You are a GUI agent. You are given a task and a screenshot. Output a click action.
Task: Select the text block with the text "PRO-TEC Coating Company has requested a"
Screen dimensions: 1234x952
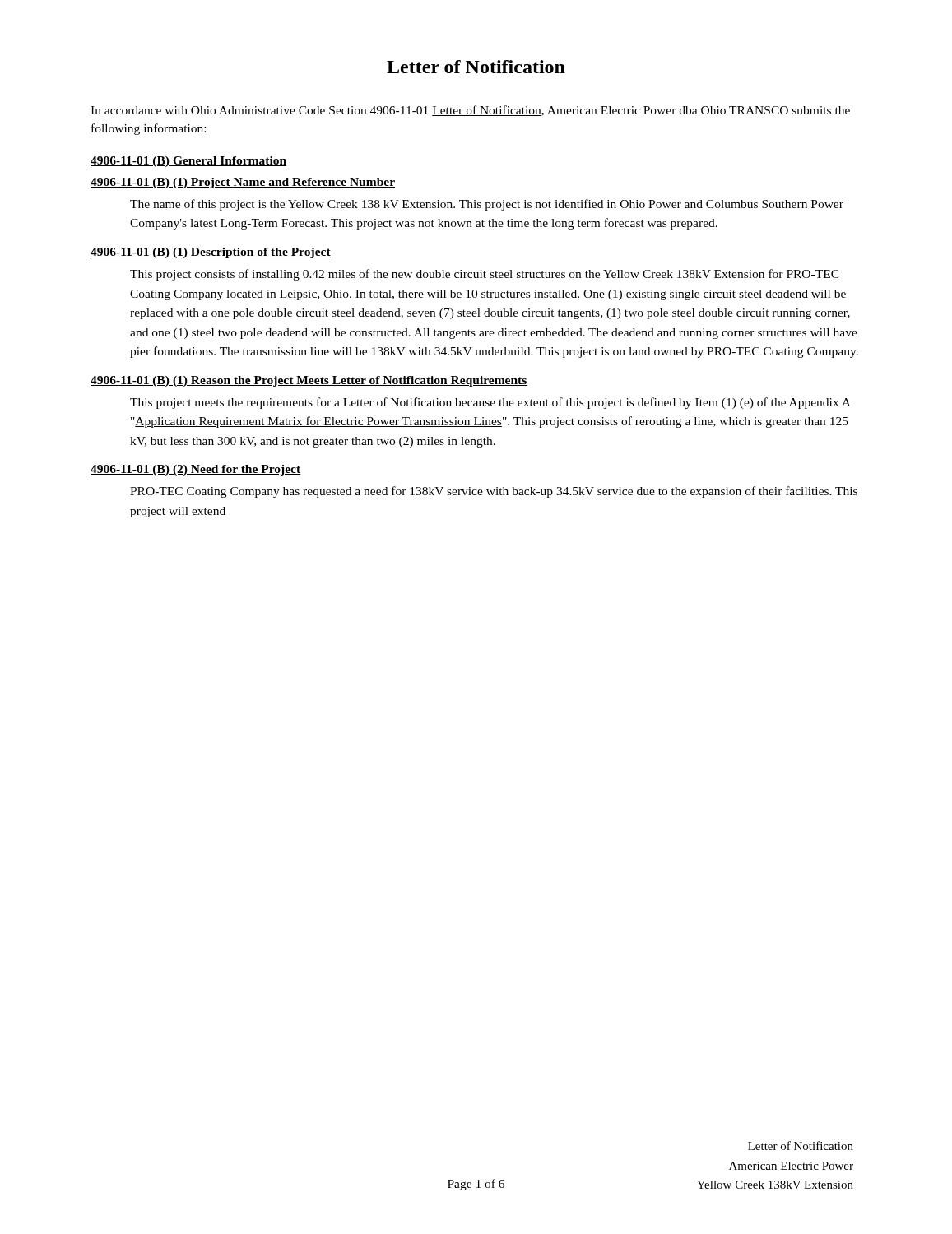pos(494,501)
